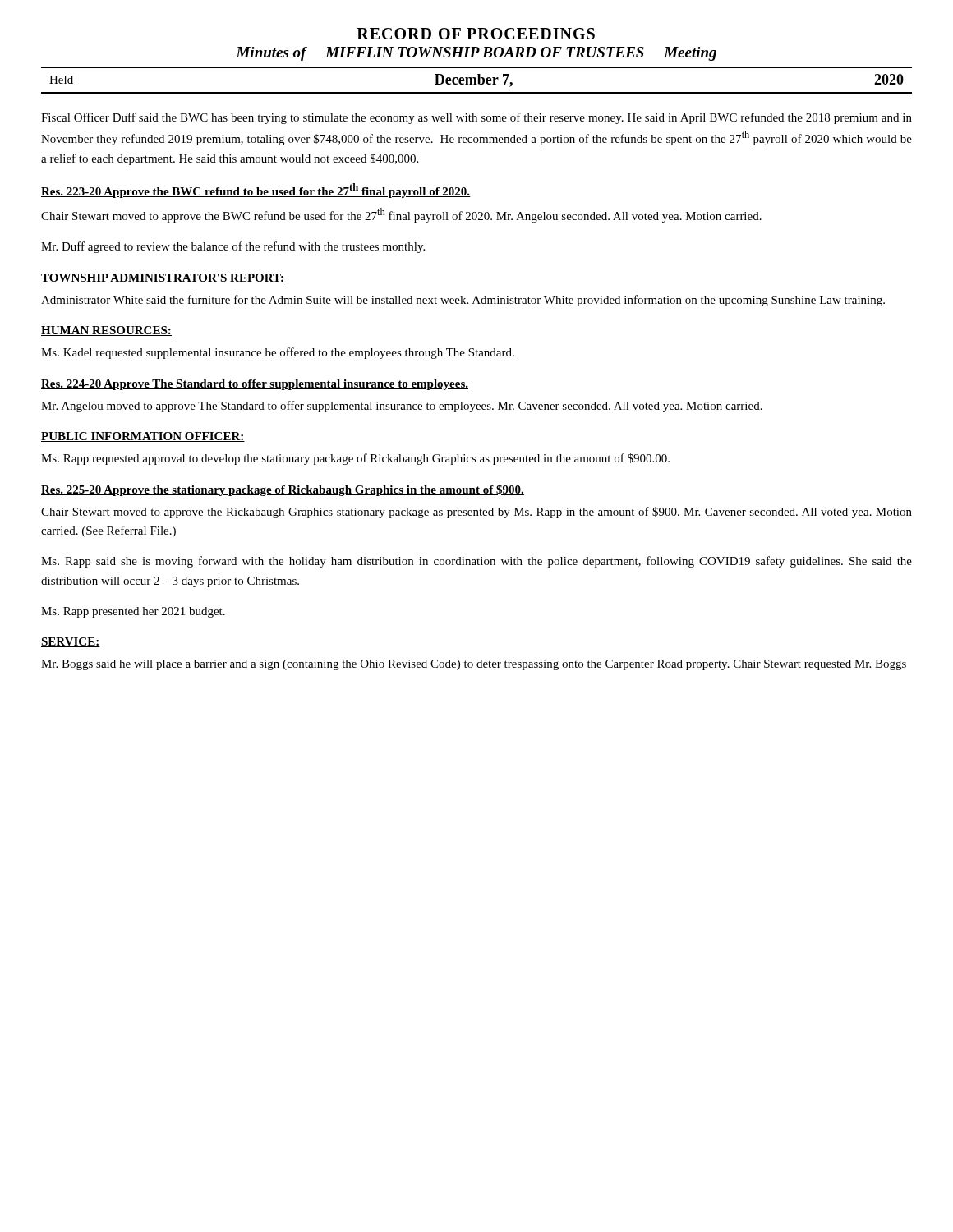Find the text block that says "Ms. Rapp said"

476,571
